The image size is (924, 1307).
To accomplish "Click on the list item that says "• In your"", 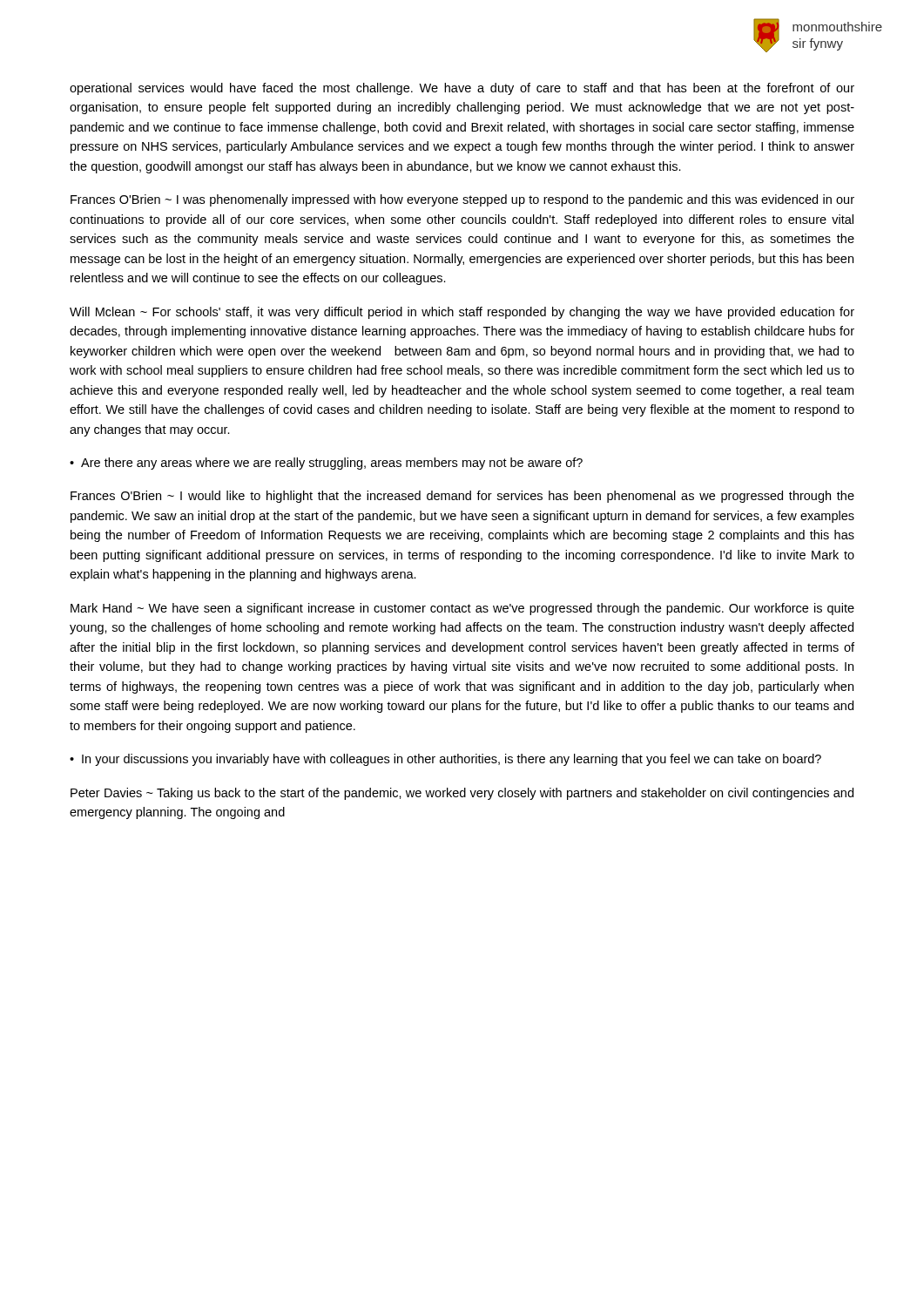I will pyautogui.click(x=446, y=759).
